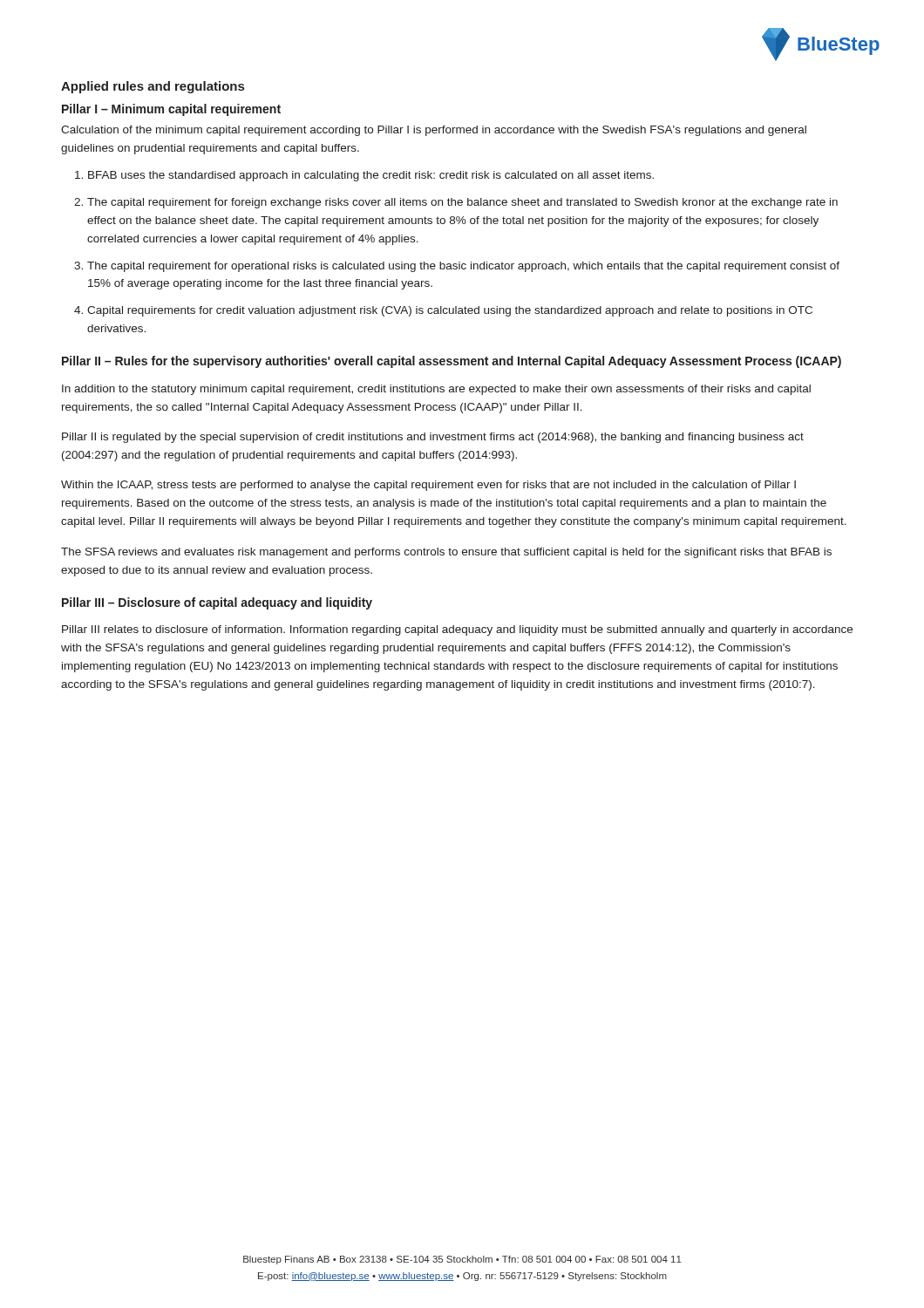924x1308 pixels.
Task: Click on the list item containing "BFAB uses the standardised"
Action: (475, 176)
